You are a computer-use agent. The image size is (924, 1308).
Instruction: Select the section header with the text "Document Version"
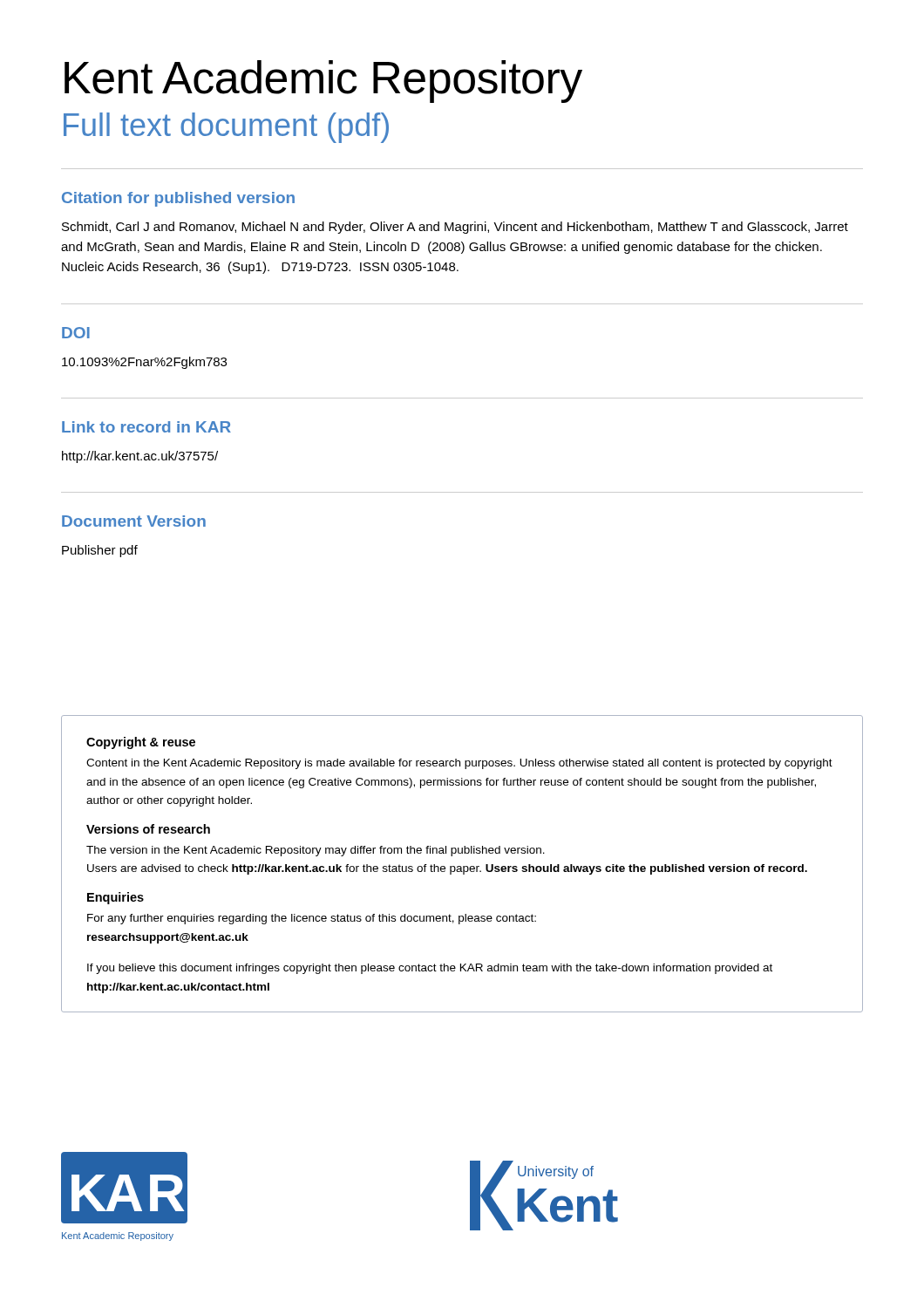[x=134, y=521]
